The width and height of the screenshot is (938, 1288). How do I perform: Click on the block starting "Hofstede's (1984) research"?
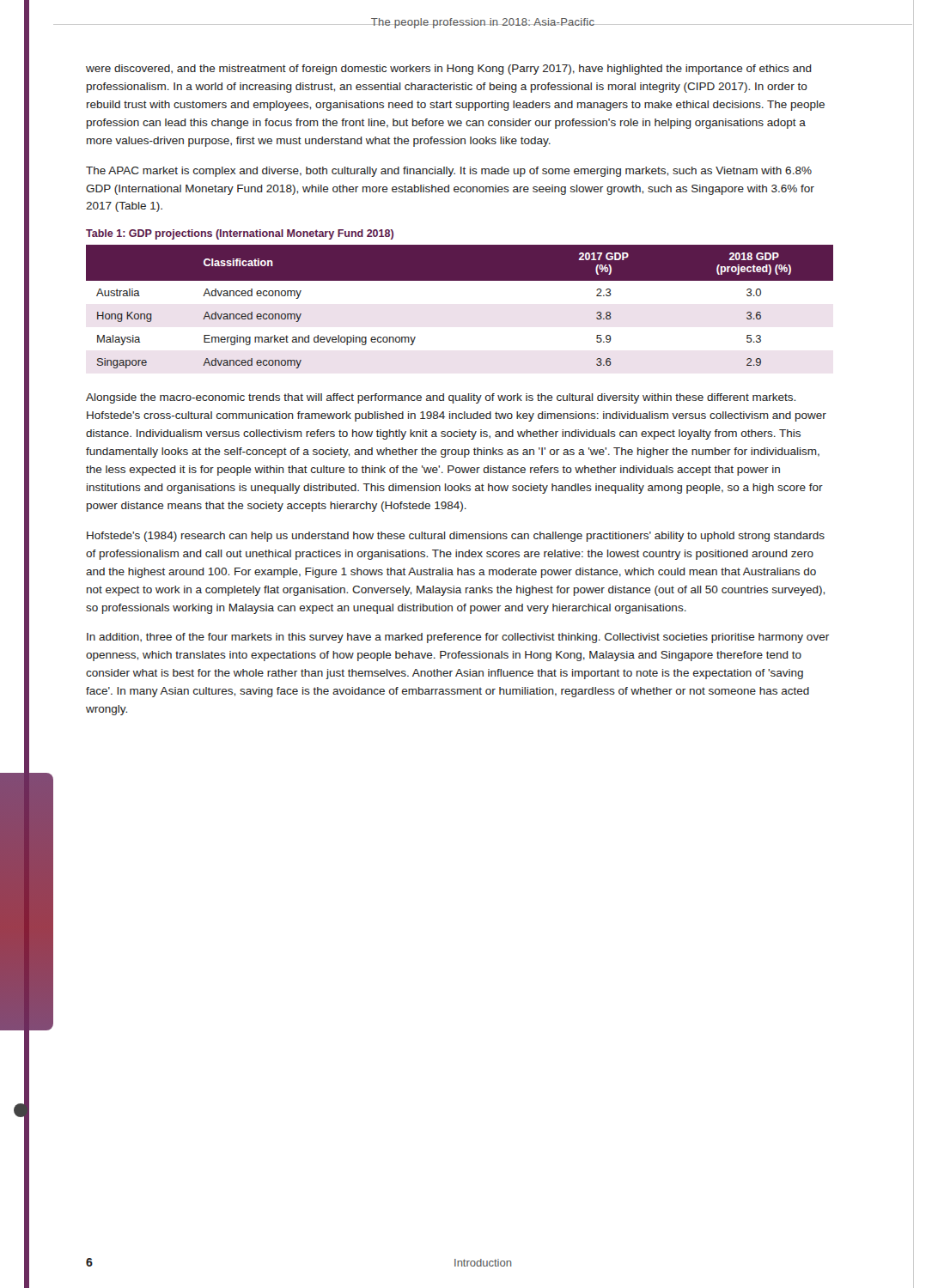tap(460, 572)
